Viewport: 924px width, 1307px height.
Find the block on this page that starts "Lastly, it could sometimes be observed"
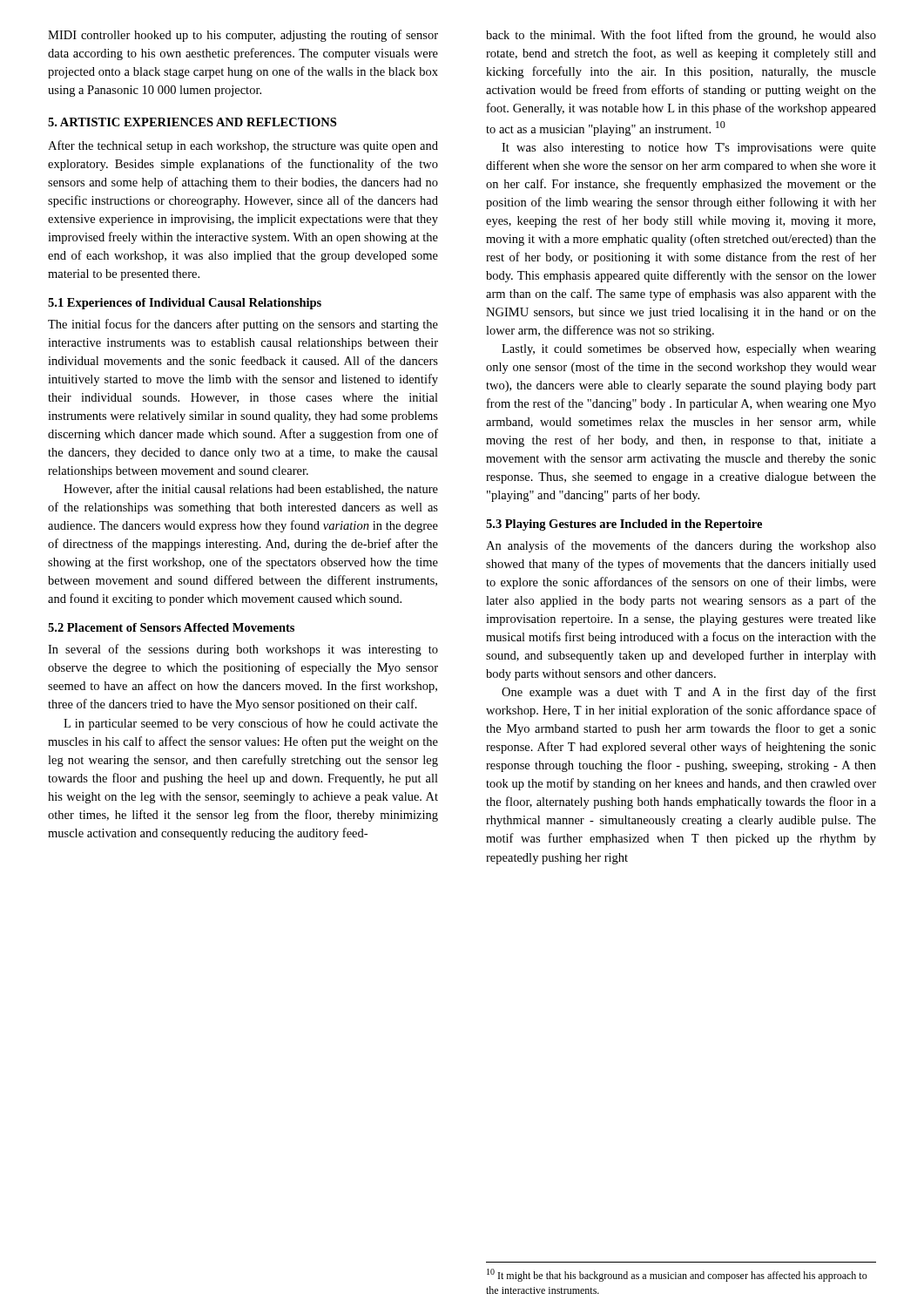(x=681, y=422)
